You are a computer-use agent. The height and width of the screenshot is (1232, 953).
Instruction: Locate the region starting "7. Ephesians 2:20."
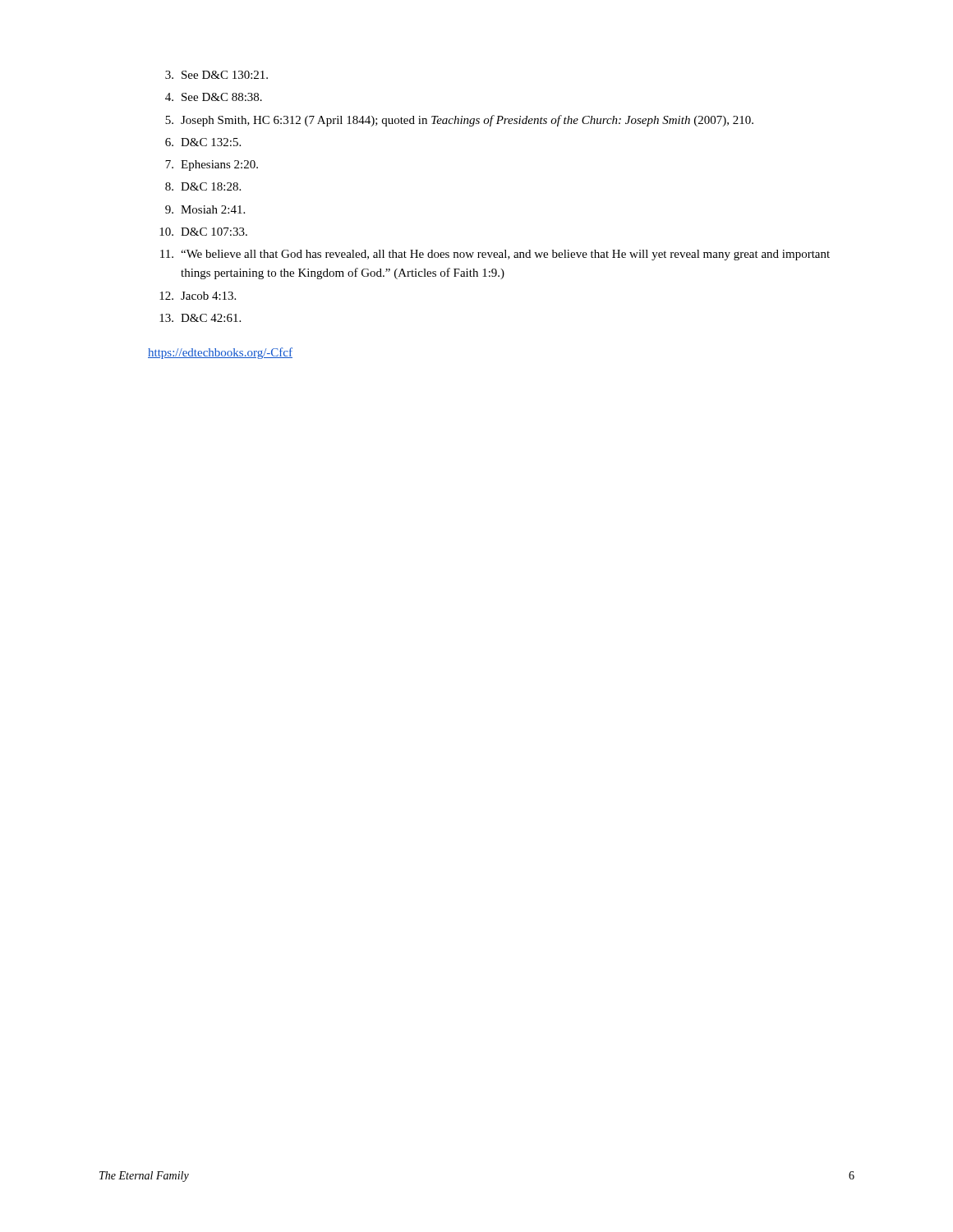tap(212, 165)
